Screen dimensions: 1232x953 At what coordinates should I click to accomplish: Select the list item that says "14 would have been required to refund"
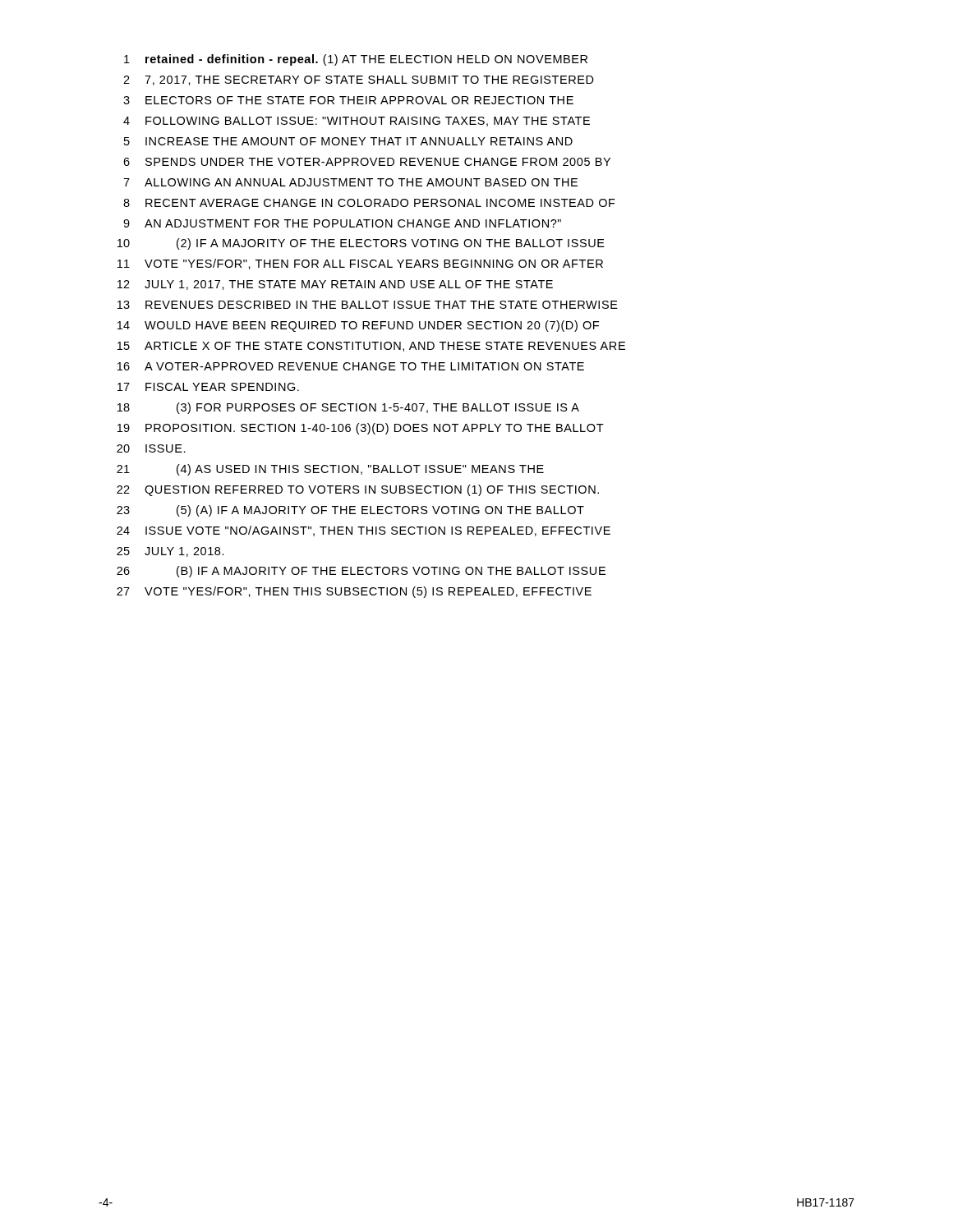476,326
